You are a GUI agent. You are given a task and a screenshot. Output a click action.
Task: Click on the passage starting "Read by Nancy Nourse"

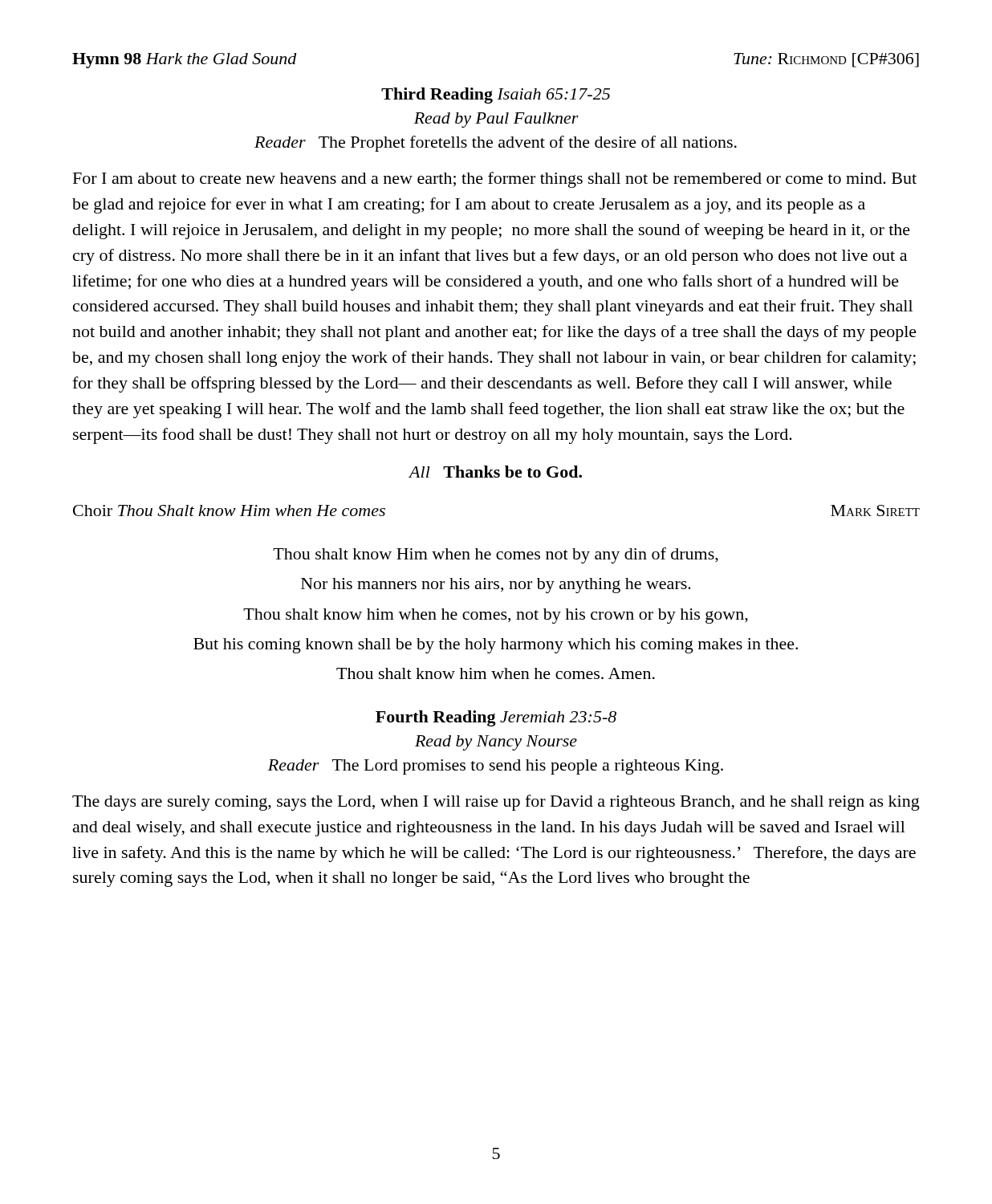coord(496,740)
